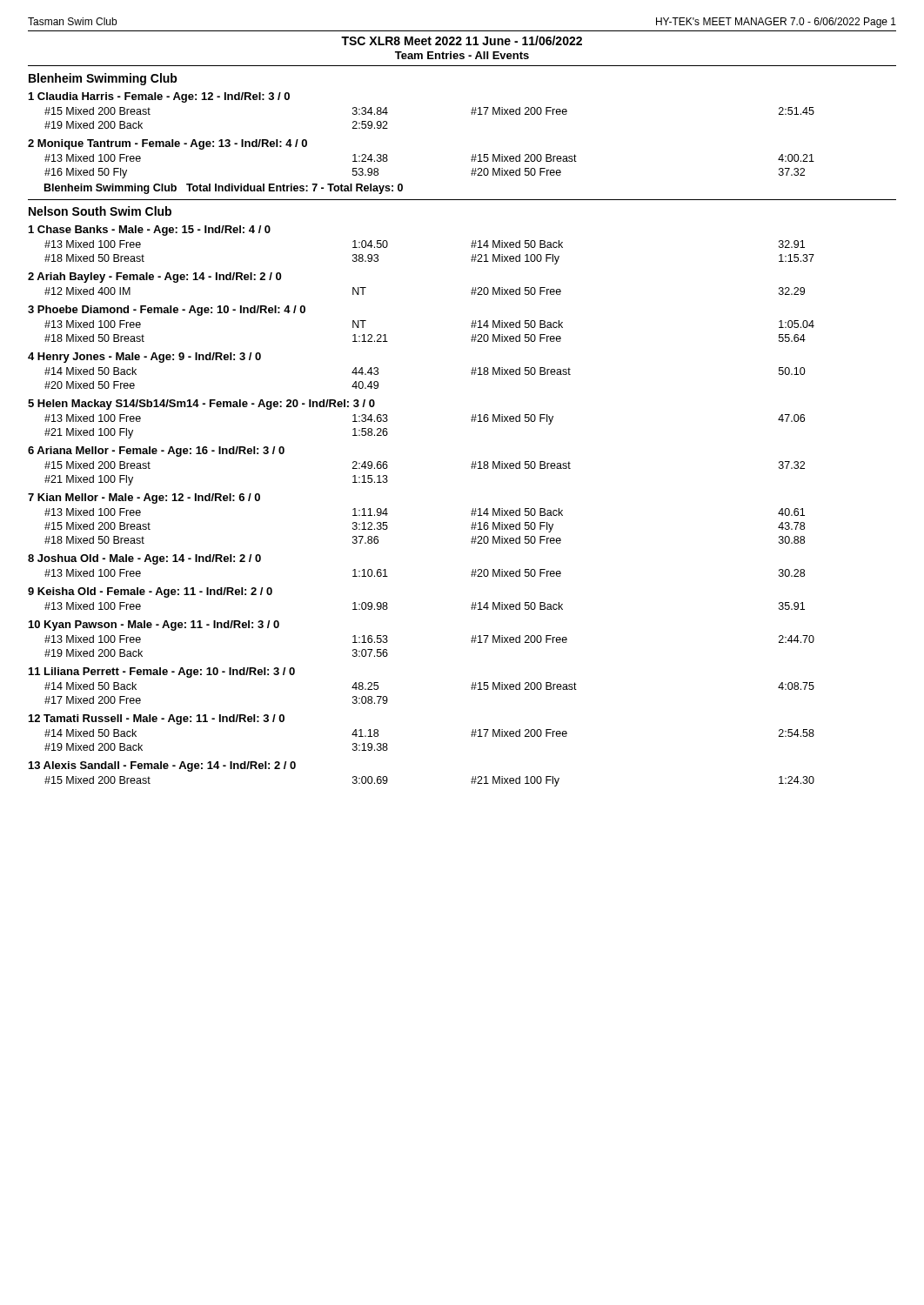Find the block on this page that starts "6 Ariana Mellor - Female - Age: 16"
This screenshot has height=1305, width=924.
(156, 450)
